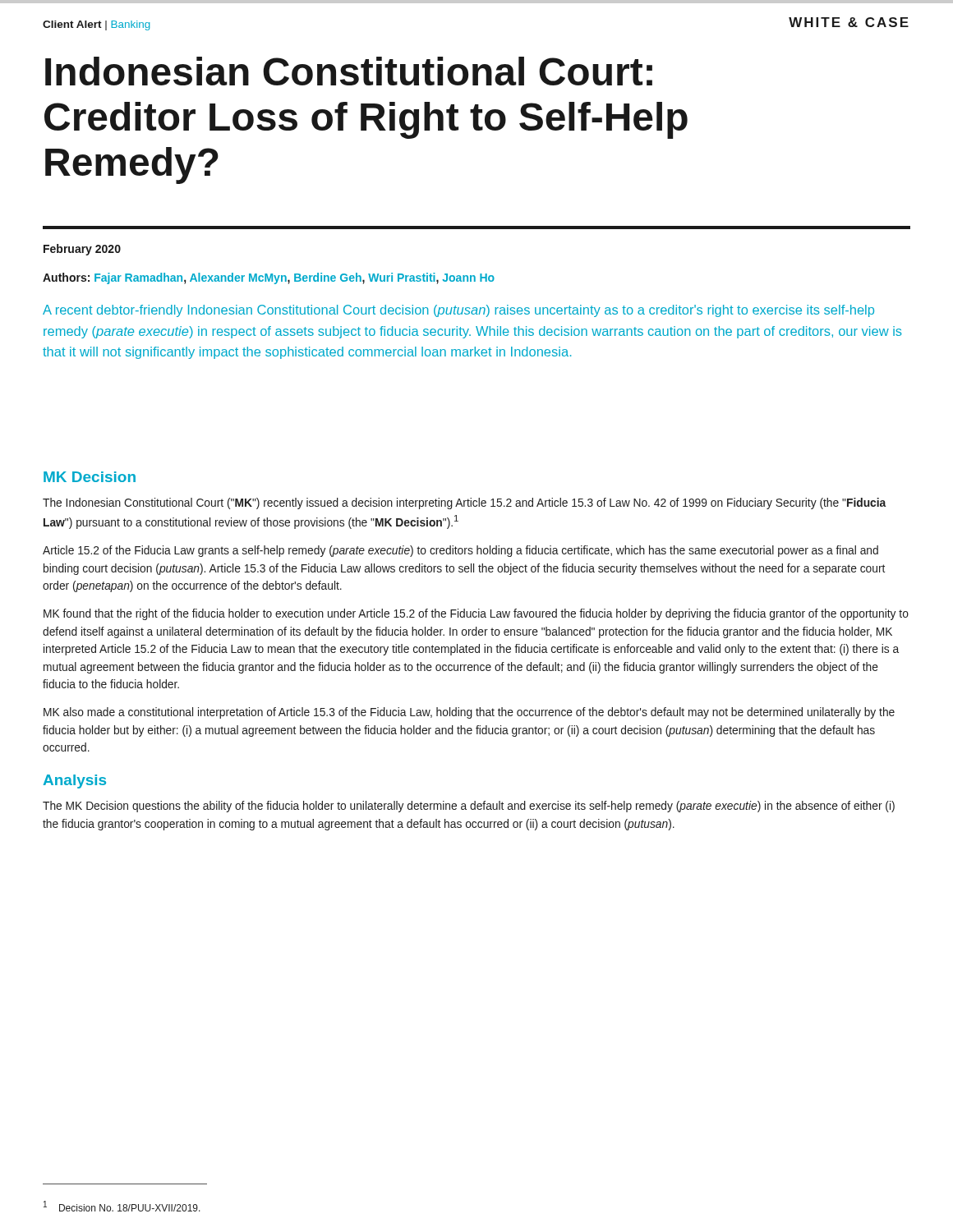Screen dimensions: 1232x953
Task: Click on the title that reads "Indonesian Constitutional Court:Creditor Loss"
Action: pos(476,117)
